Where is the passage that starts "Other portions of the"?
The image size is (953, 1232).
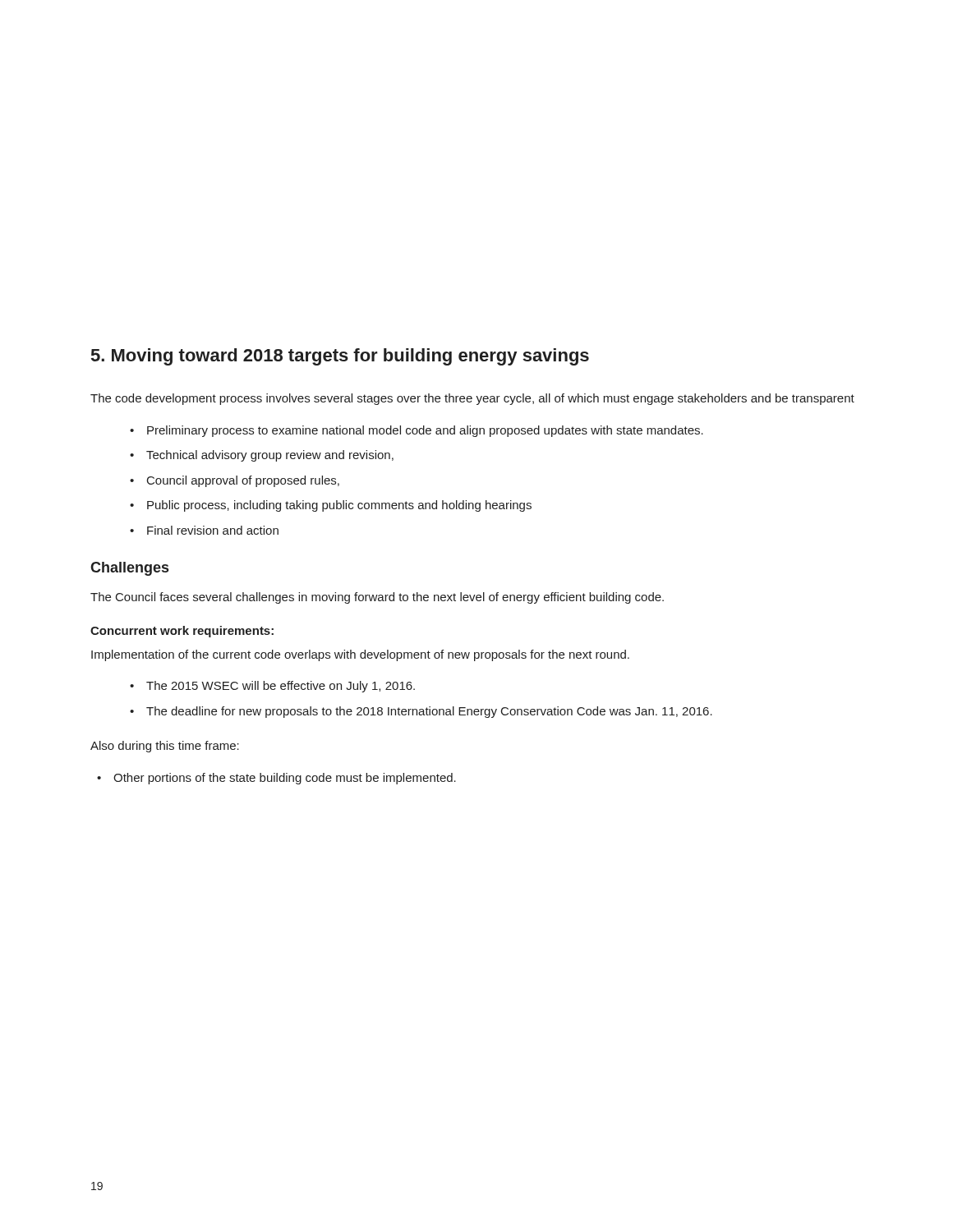(x=285, y=777)
